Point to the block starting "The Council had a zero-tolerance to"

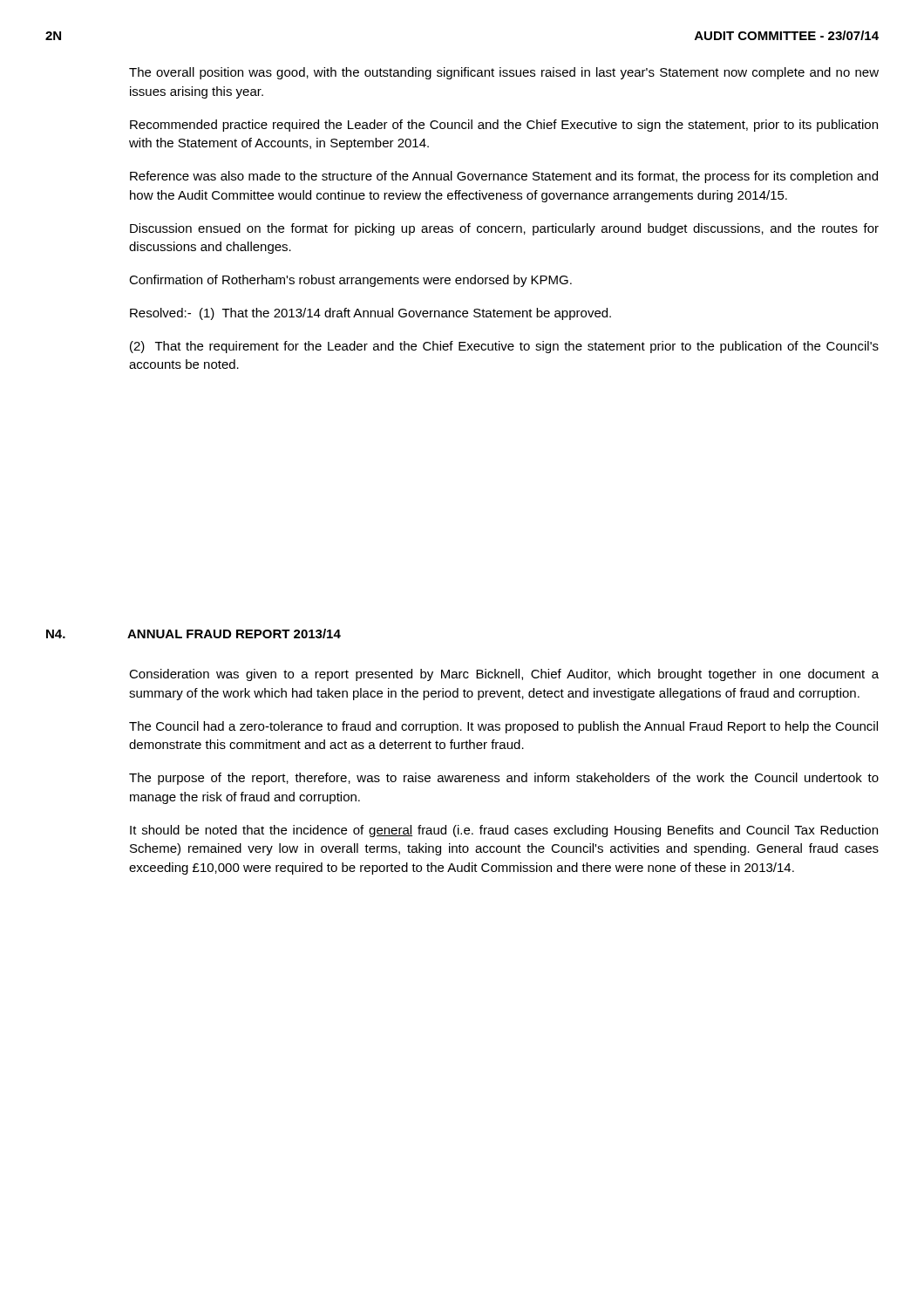pyautogui.click(x=504, y=735)
